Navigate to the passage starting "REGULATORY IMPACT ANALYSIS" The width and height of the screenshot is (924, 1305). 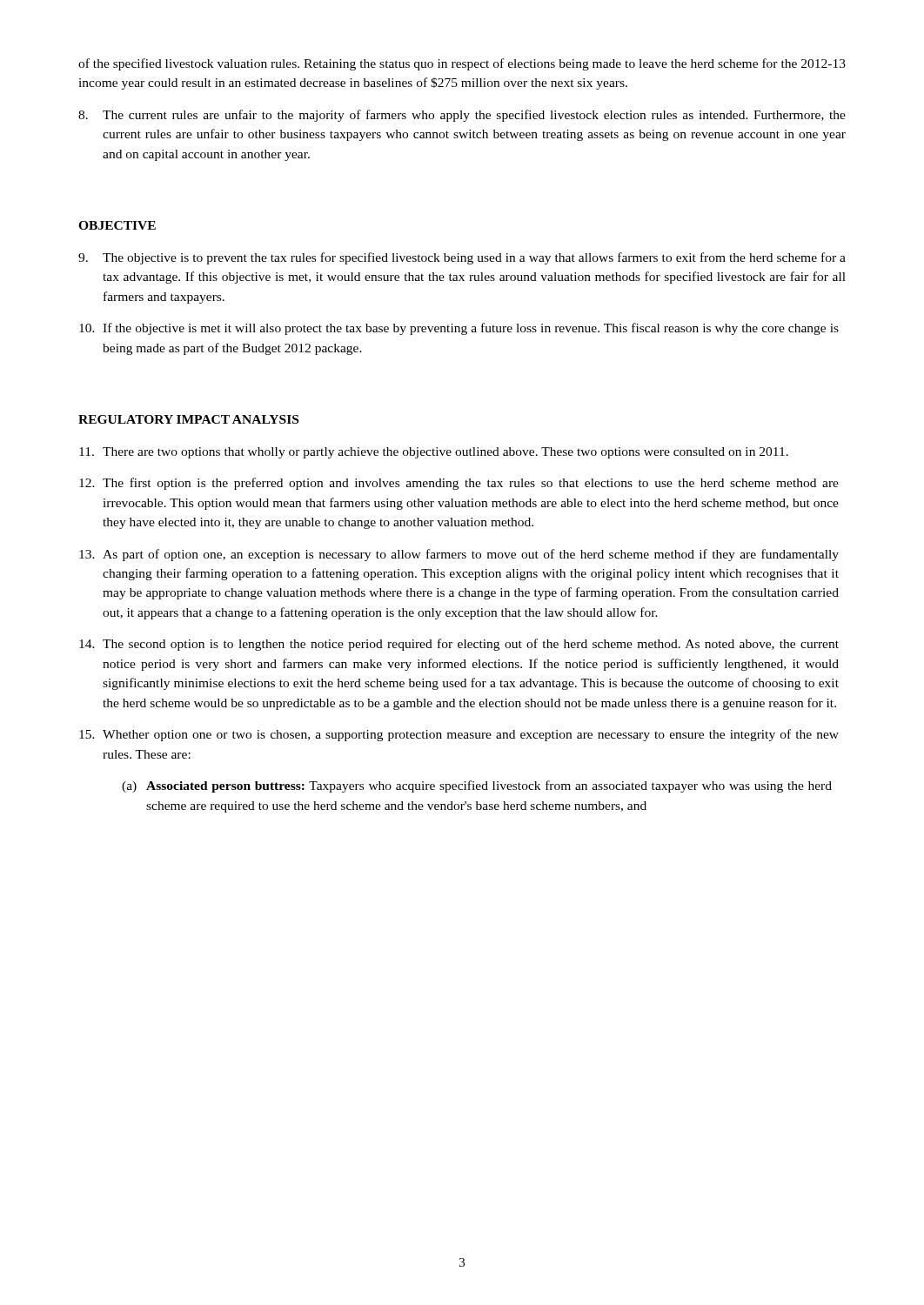point(189,419)
